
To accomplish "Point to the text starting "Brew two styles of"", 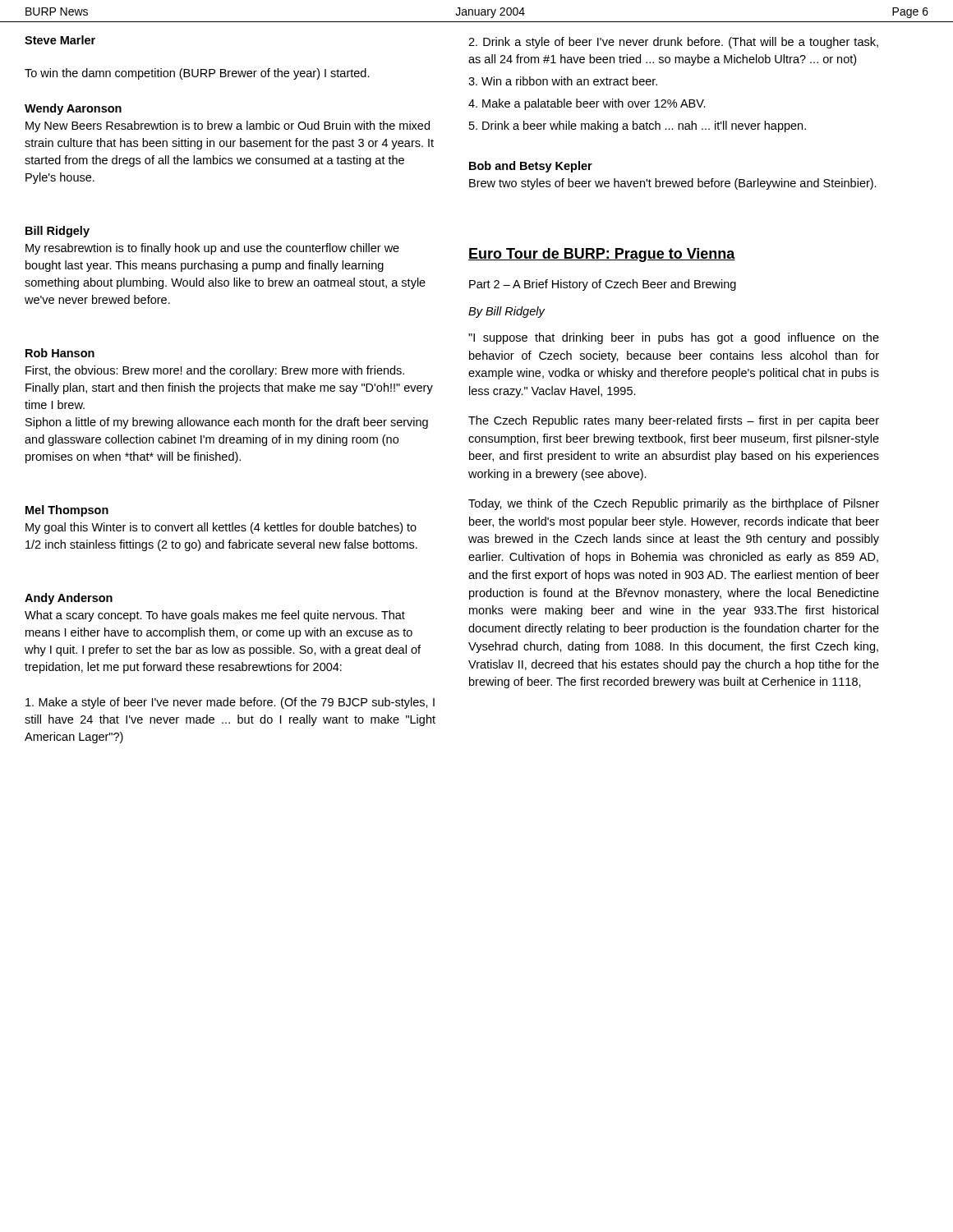I will tap(674, 184).
